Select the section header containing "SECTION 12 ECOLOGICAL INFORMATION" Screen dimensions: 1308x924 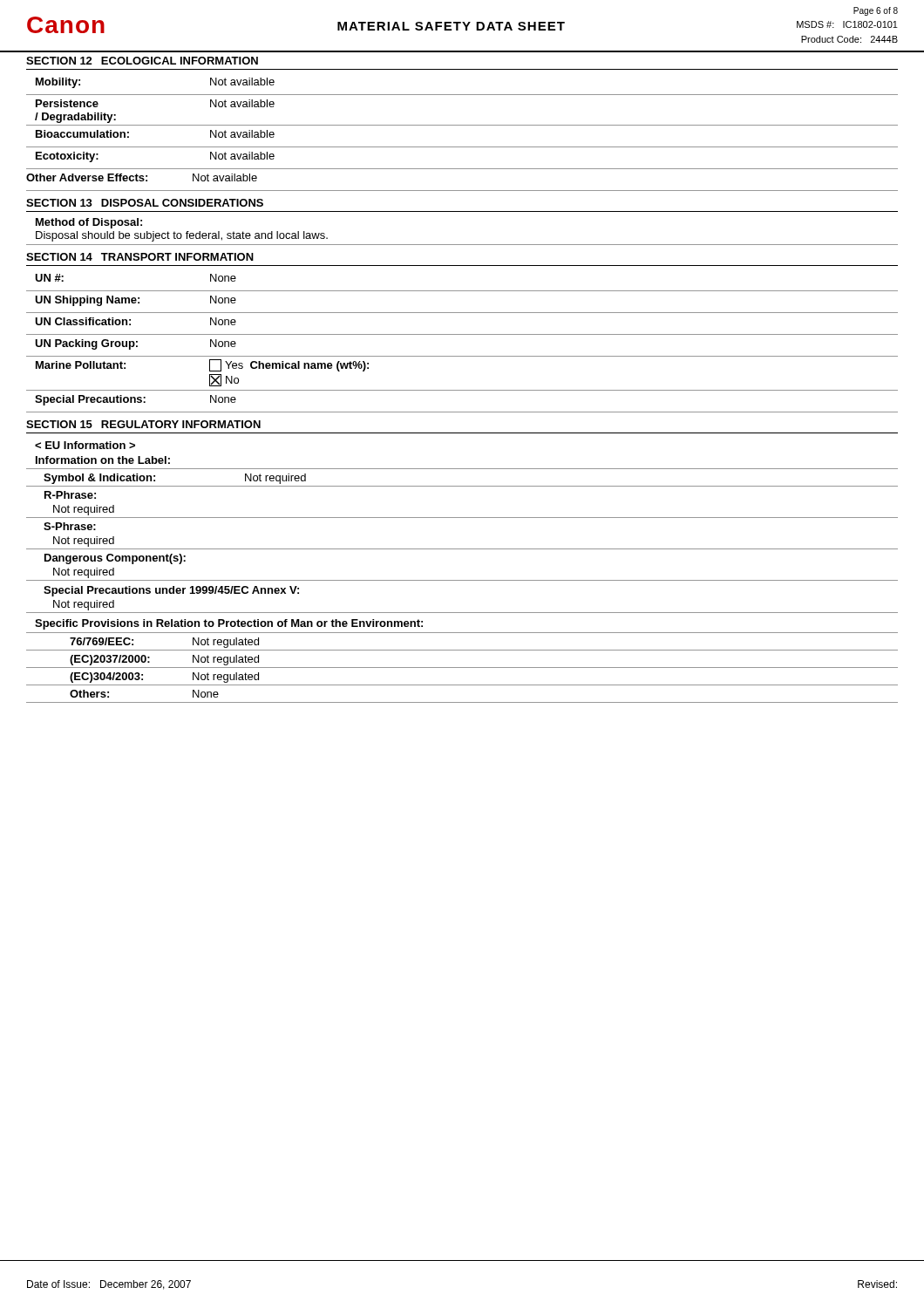(462, 62)
